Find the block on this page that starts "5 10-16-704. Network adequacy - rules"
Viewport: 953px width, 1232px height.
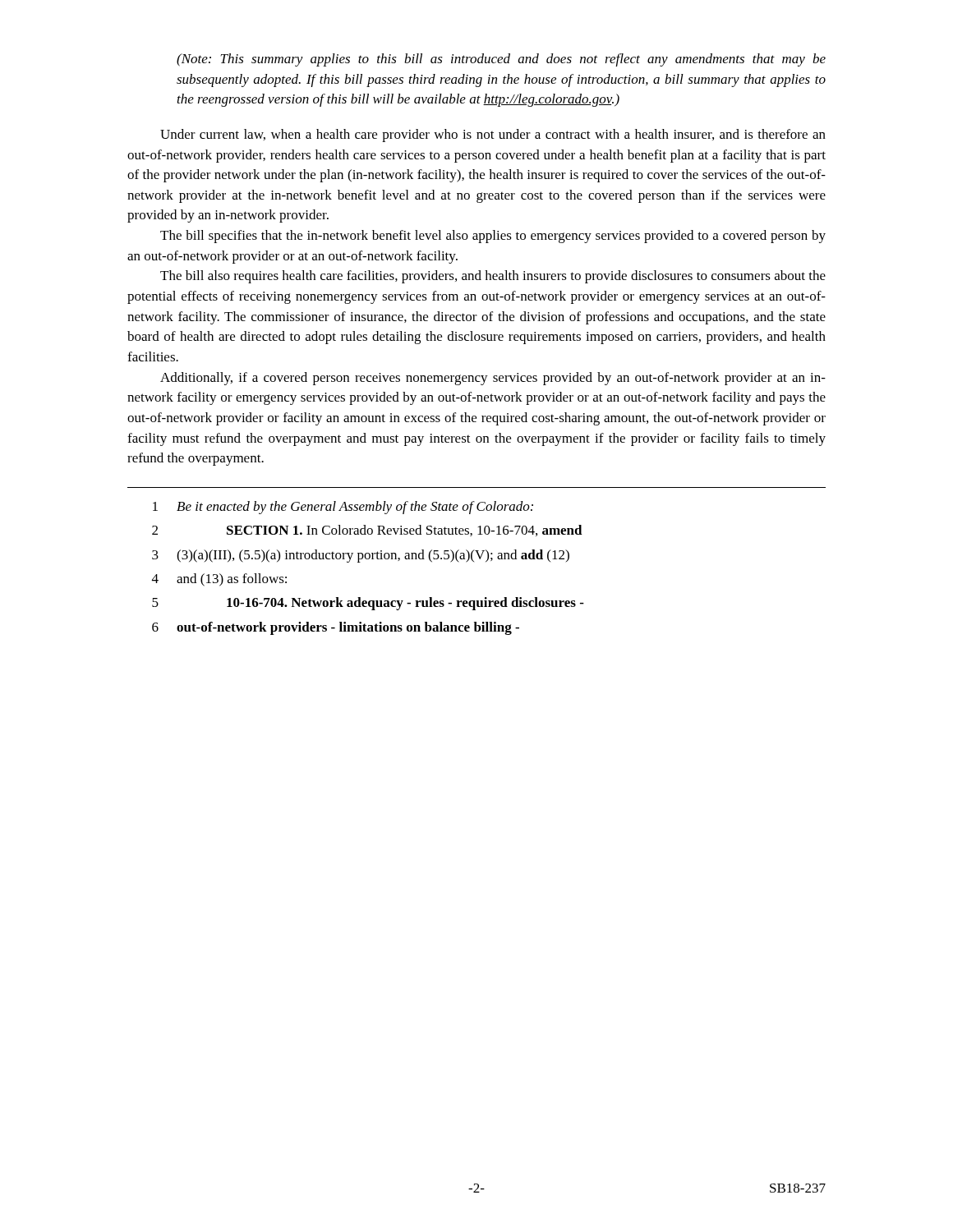point(476,603)
